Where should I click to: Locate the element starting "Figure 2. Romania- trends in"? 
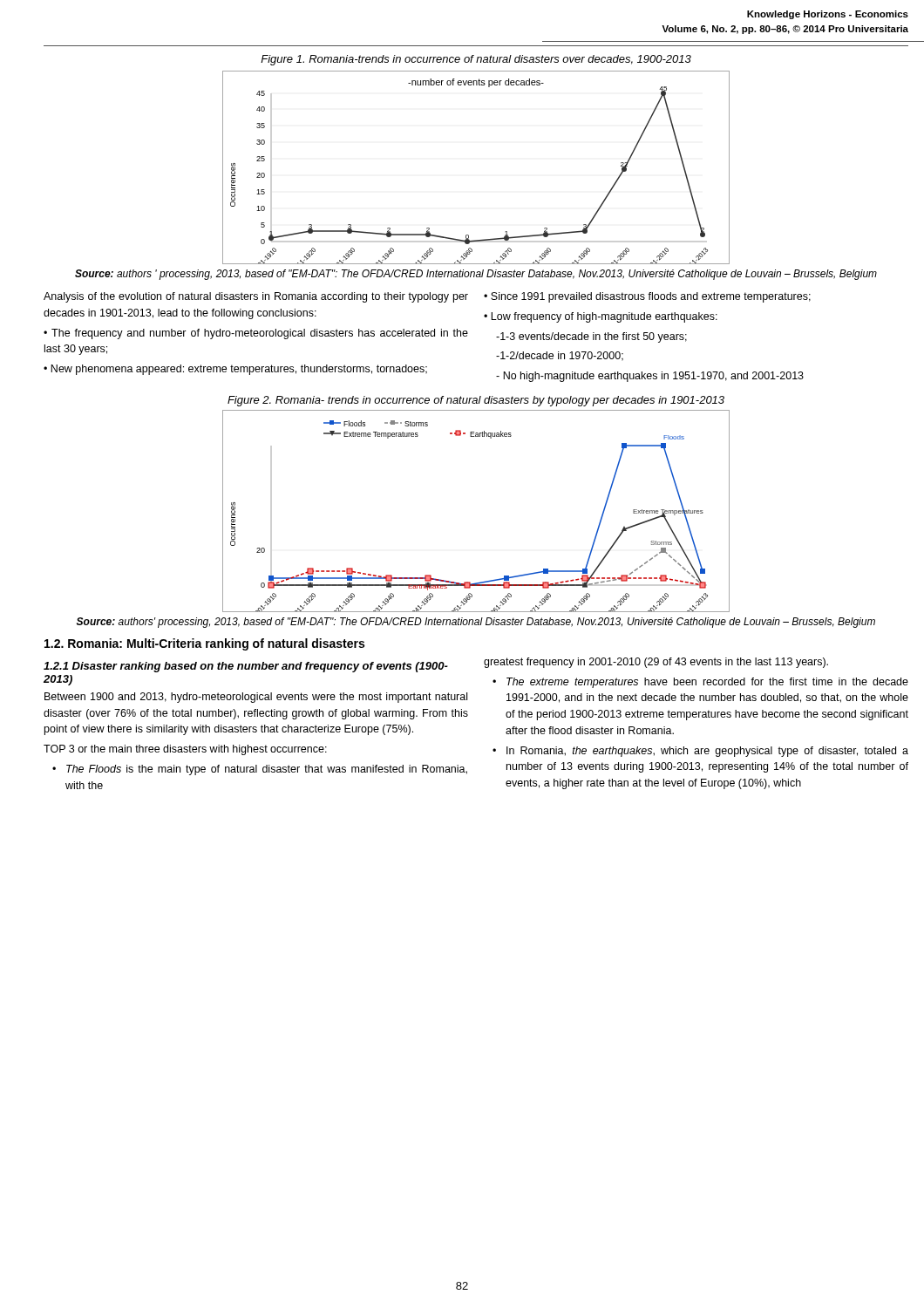476,400
